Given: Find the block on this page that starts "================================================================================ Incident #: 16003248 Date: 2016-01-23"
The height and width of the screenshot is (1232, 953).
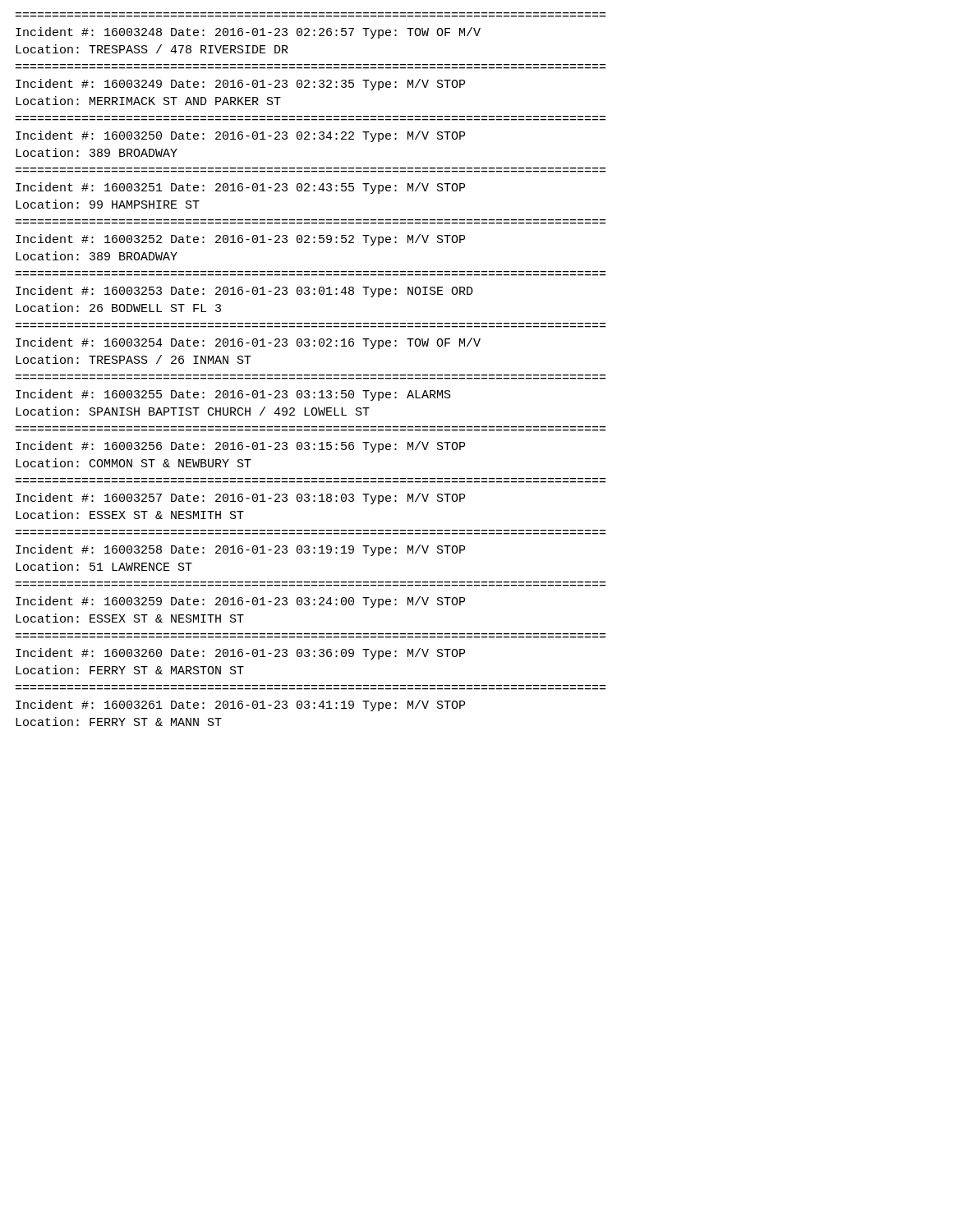Looking at the screenshot, I should (x=476, y=34).
